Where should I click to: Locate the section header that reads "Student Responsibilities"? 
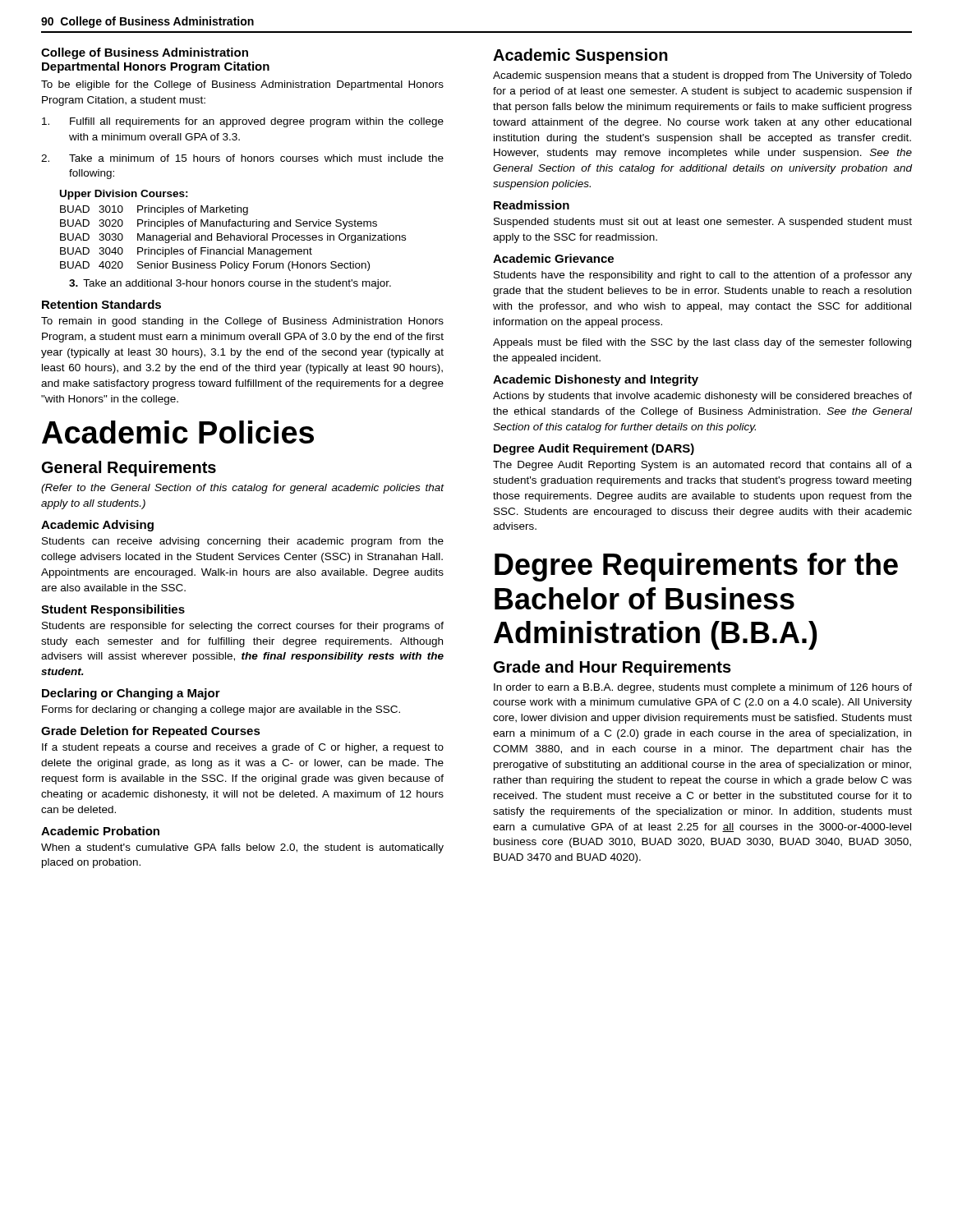coord(113,610)
